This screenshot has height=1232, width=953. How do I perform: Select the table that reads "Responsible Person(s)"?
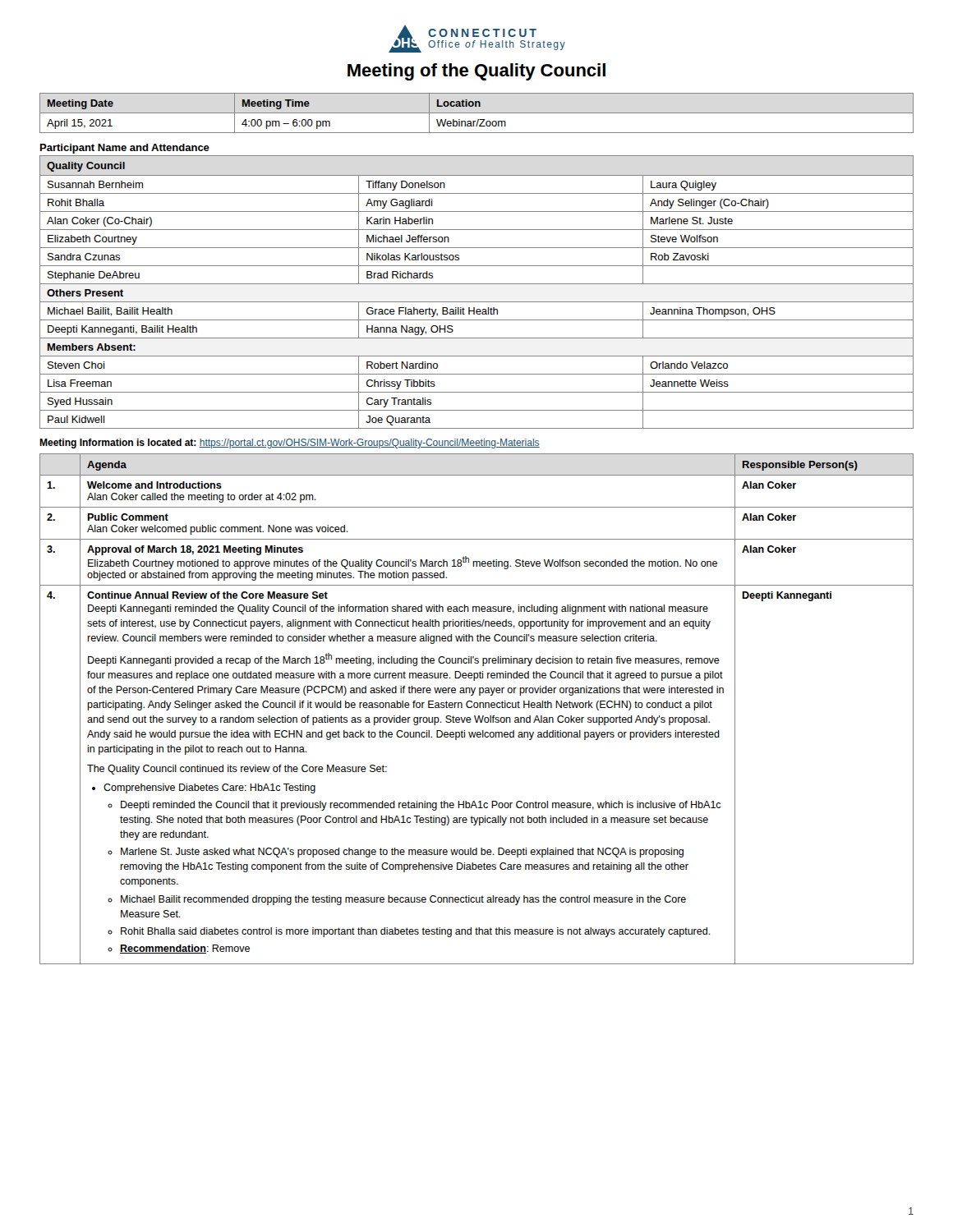point(476,709)
